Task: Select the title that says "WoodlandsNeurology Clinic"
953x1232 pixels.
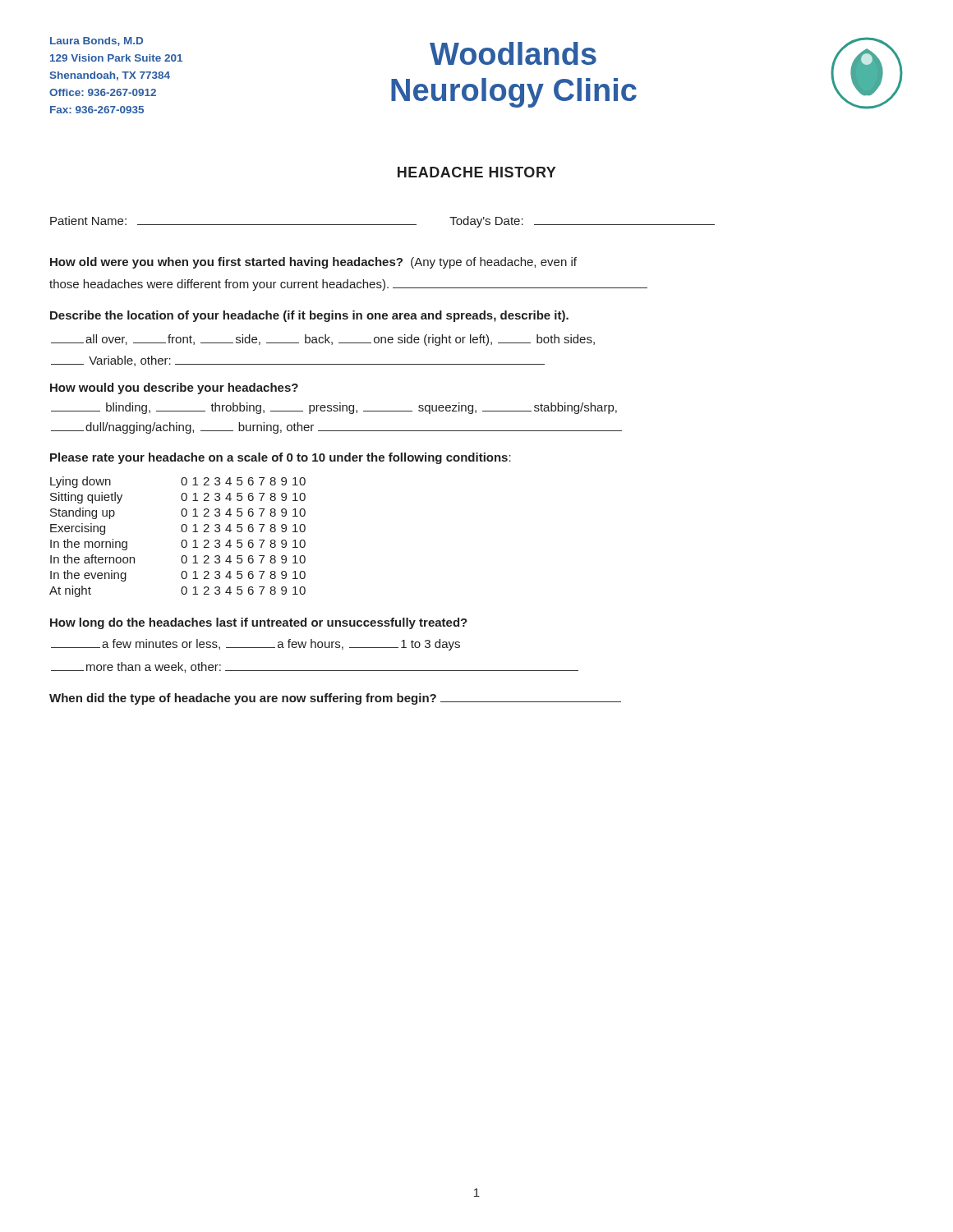Action: point(513,73)
